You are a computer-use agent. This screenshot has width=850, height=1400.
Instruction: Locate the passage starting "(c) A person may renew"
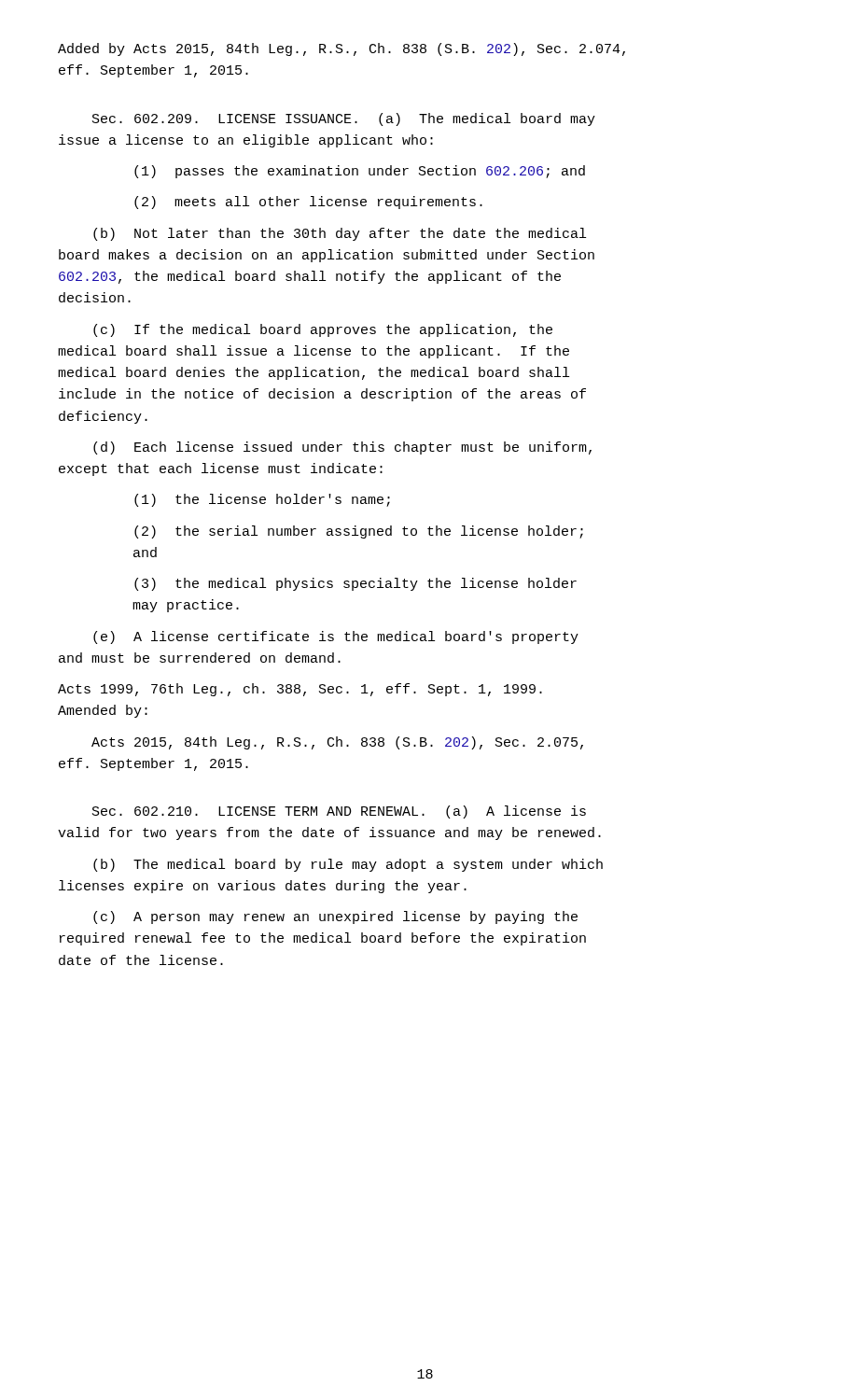[x=425, y=940]
